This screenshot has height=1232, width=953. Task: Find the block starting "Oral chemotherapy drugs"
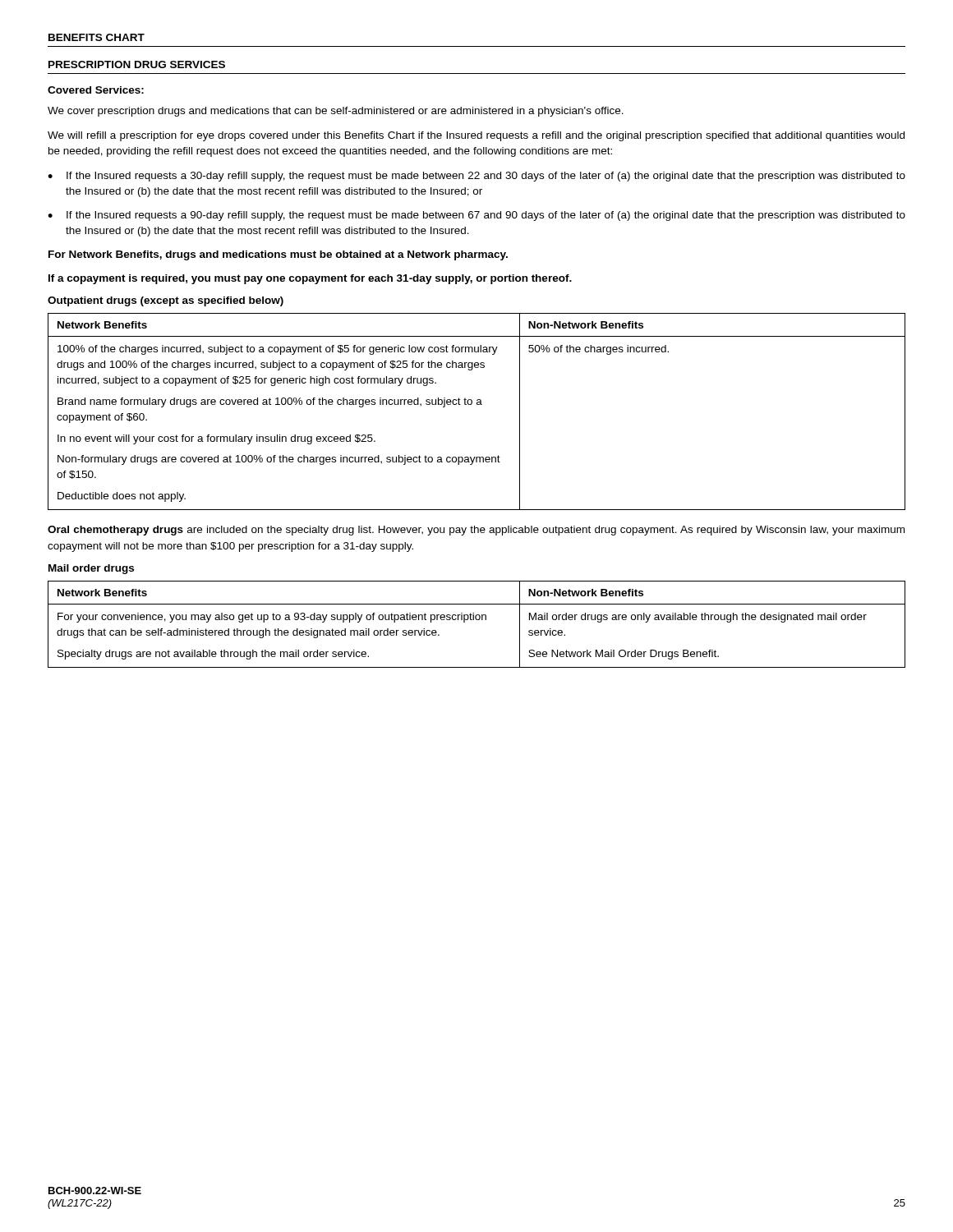coord(476,537)
